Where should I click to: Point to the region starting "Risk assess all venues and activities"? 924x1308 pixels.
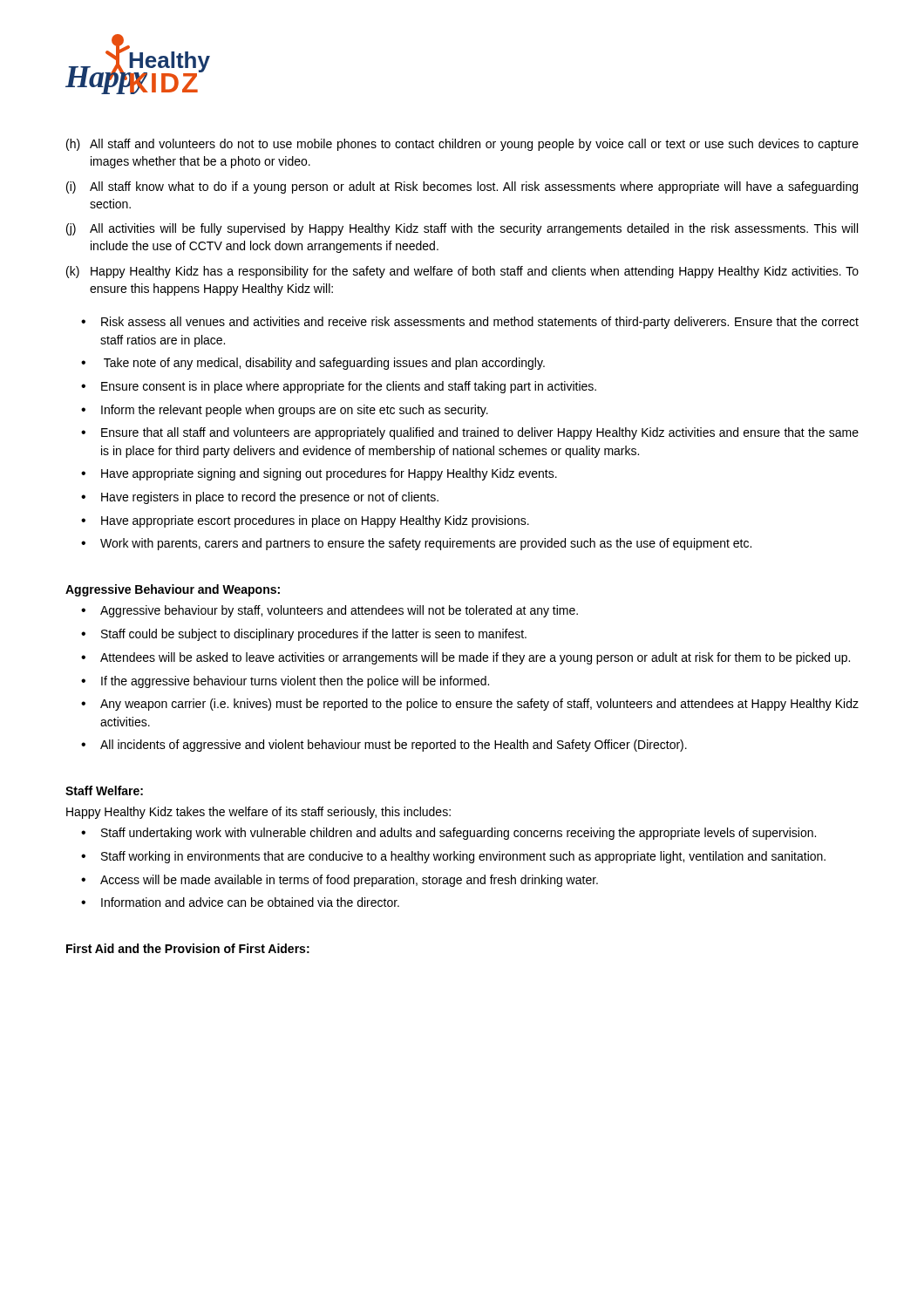click(479, 331)
